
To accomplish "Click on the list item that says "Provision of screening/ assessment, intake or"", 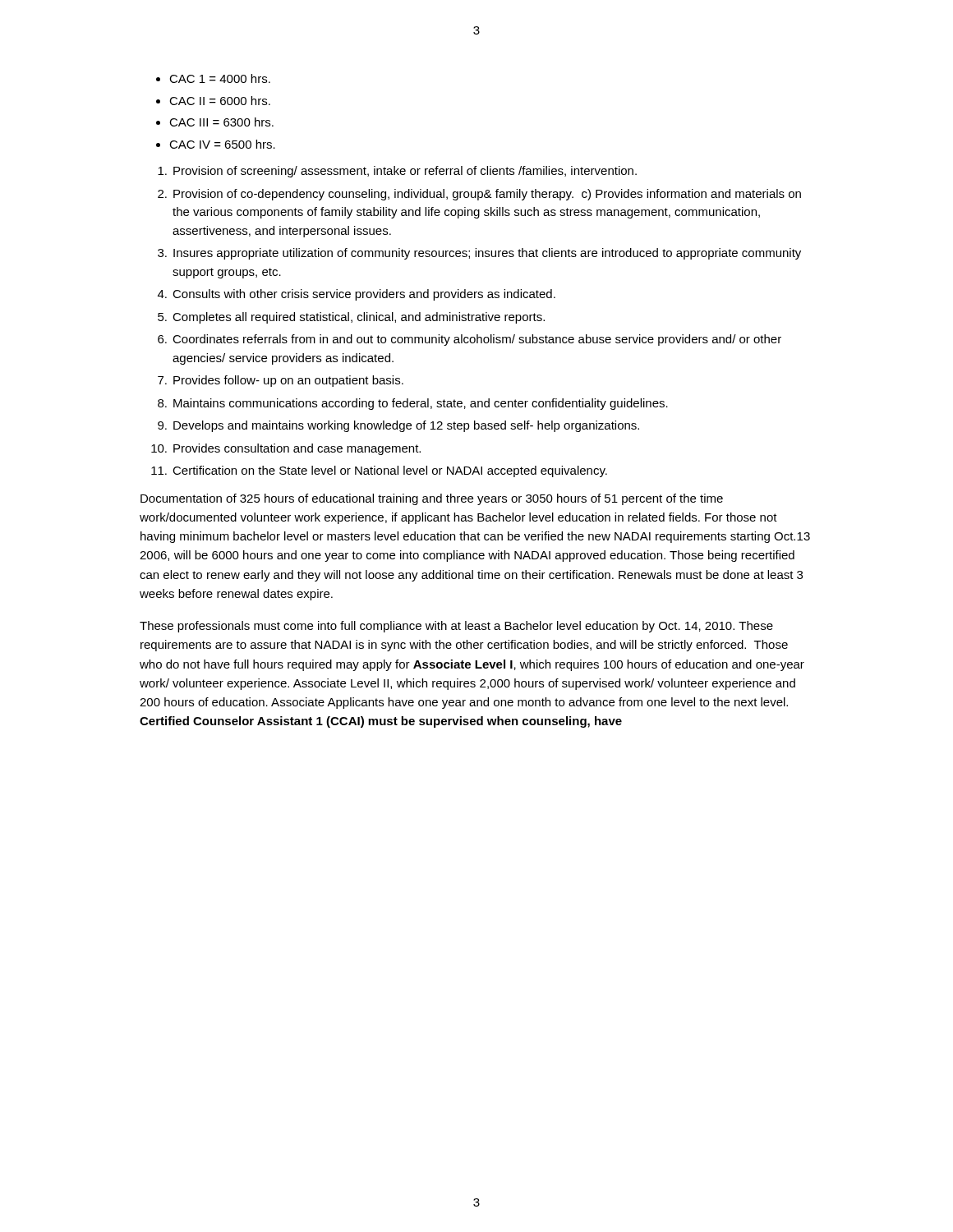I will 476,171.
